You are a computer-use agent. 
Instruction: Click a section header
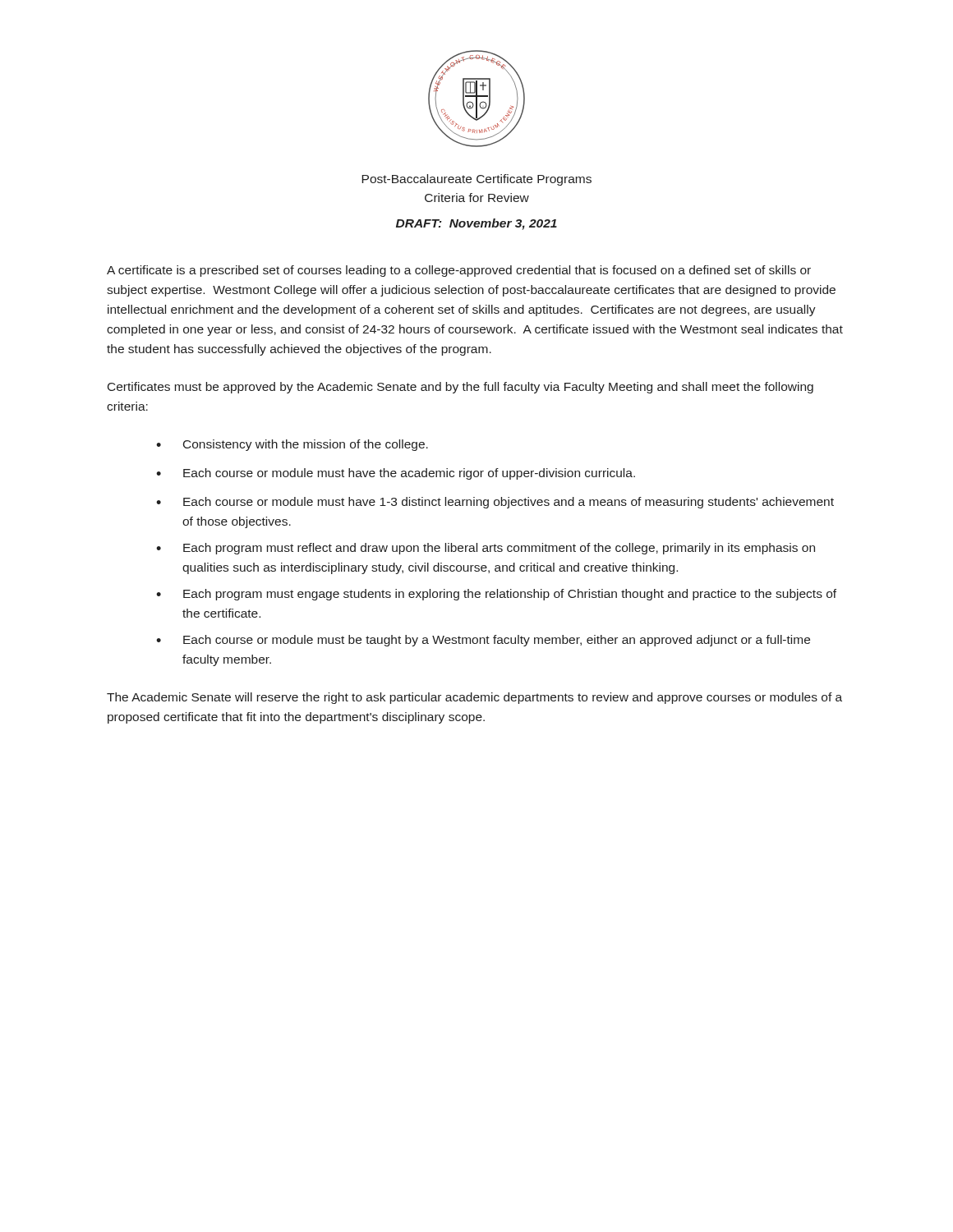click(476, 223)
